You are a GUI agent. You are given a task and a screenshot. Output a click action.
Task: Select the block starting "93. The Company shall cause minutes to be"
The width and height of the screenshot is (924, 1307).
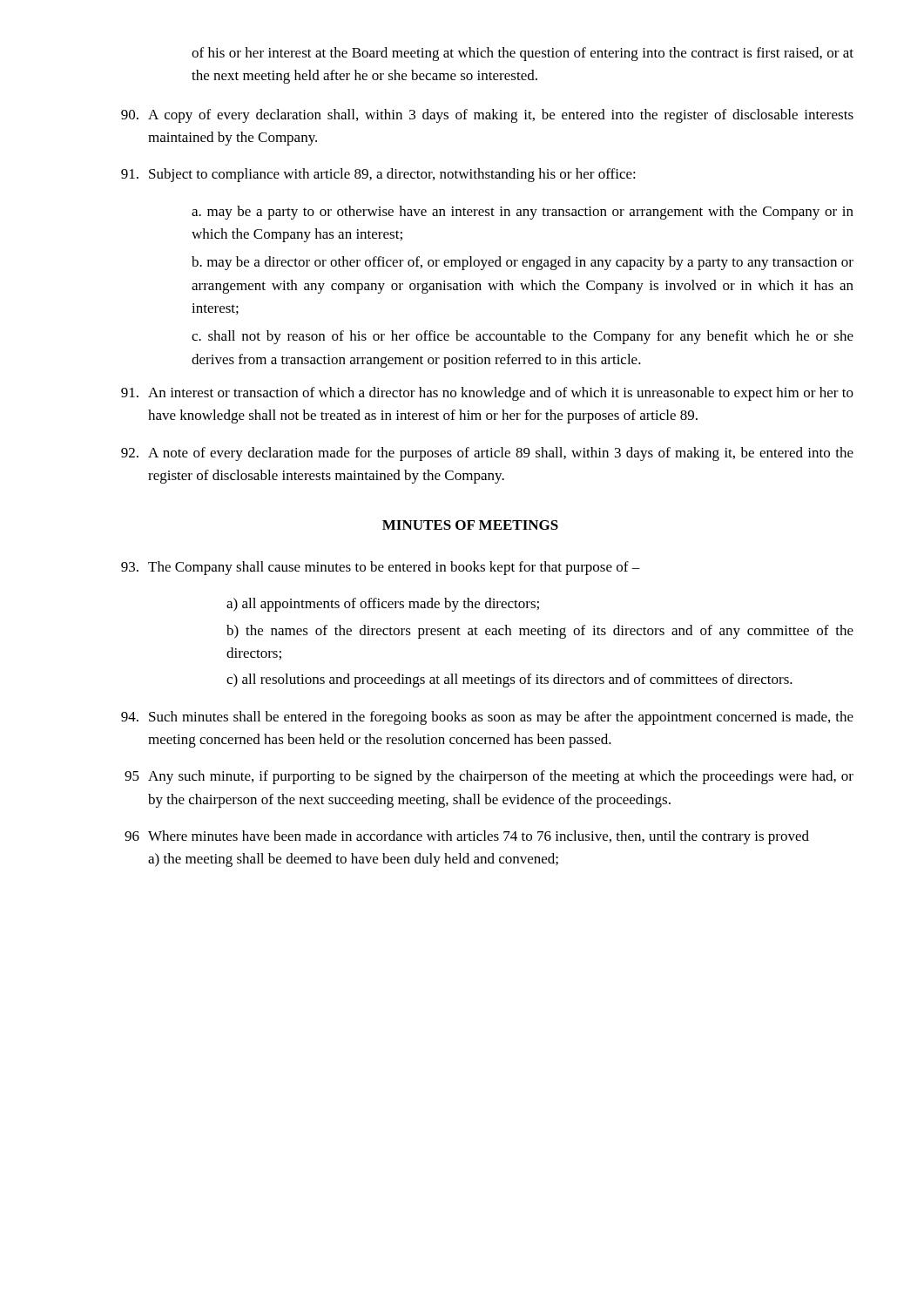coord(470,567)
